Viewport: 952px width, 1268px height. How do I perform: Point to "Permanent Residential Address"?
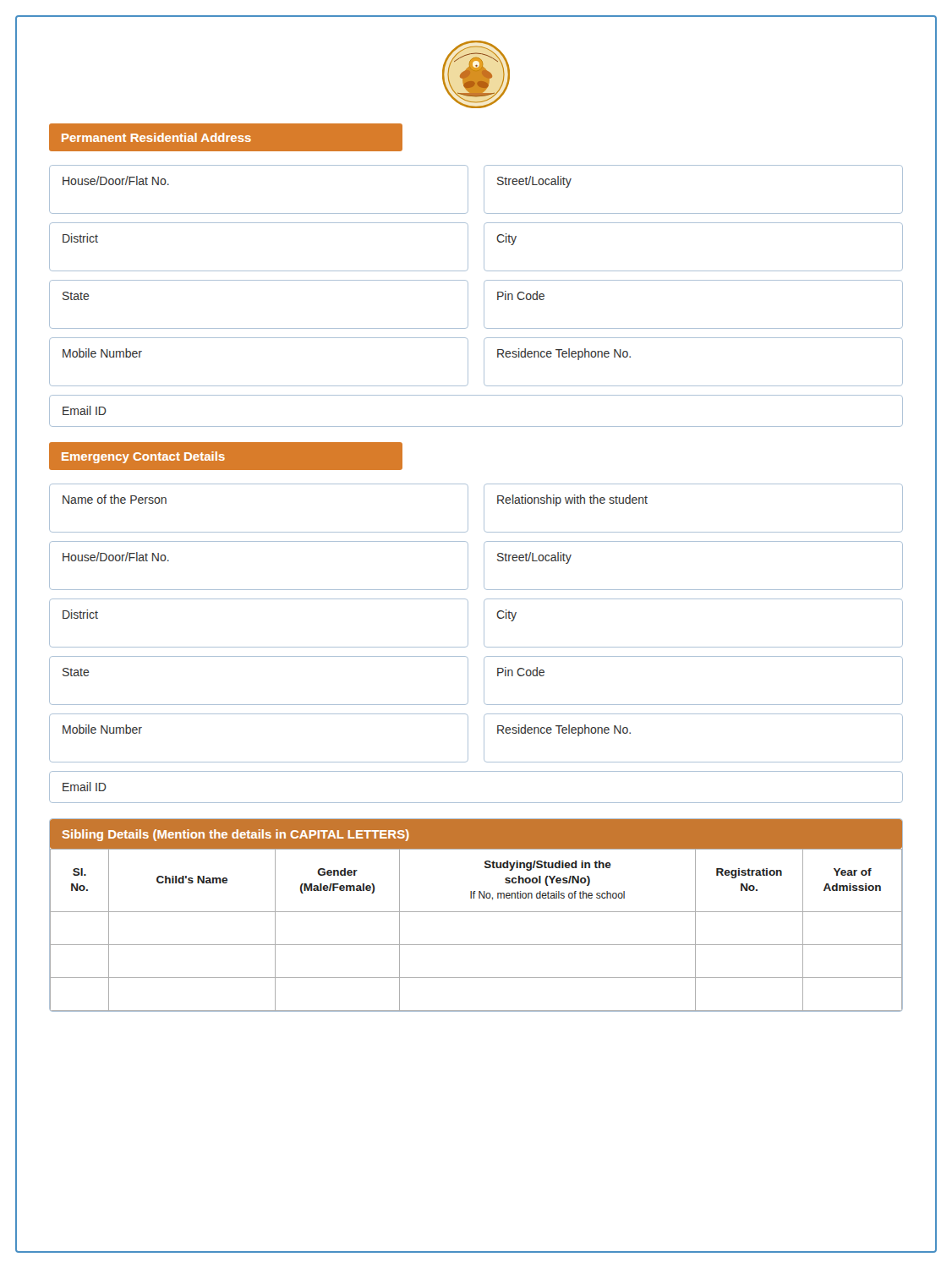tap(156, 137)
